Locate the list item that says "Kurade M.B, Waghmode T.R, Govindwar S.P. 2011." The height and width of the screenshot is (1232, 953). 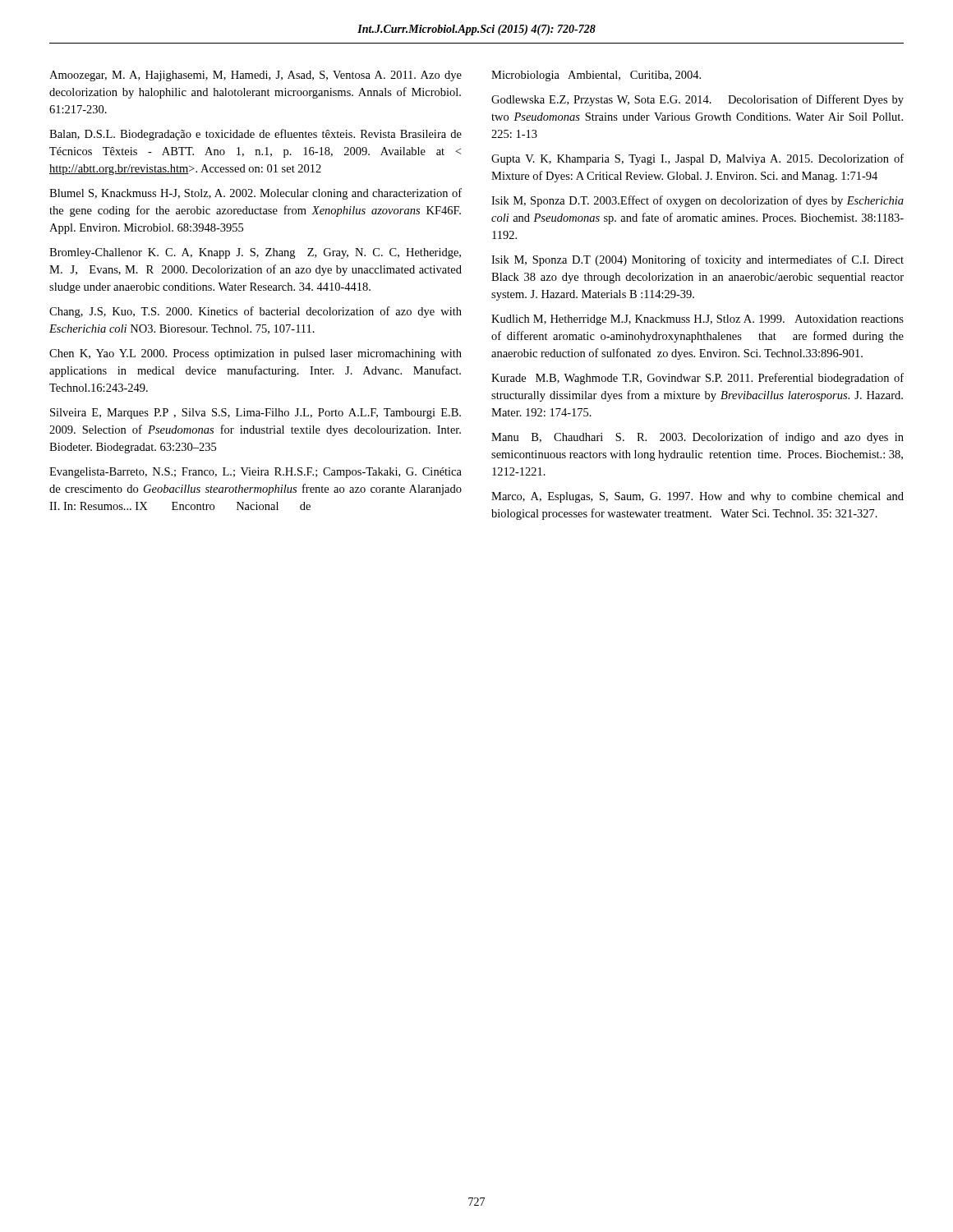698,395
